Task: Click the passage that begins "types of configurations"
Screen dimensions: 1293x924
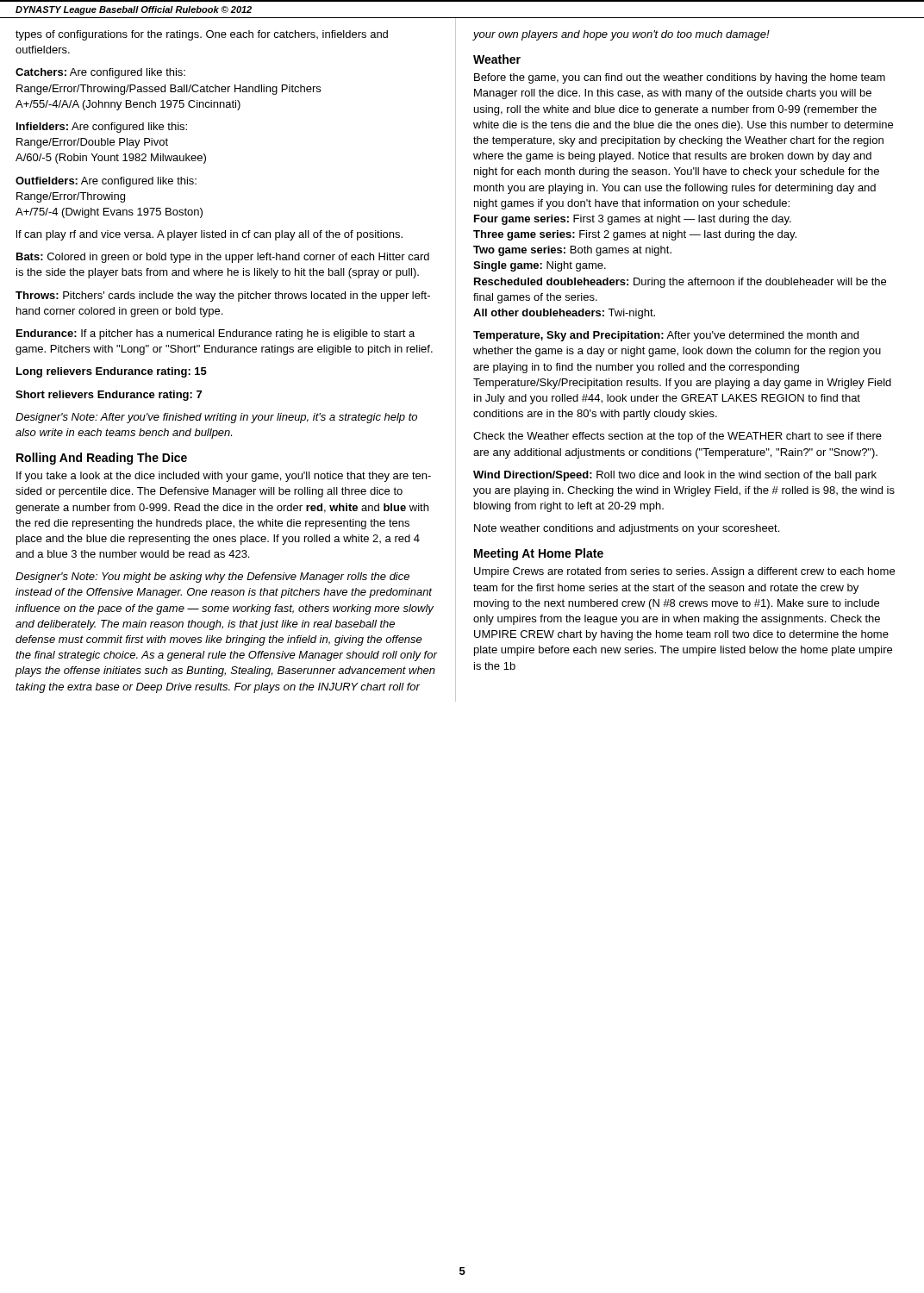Action: pyautogui.click(x=202, y=42)
